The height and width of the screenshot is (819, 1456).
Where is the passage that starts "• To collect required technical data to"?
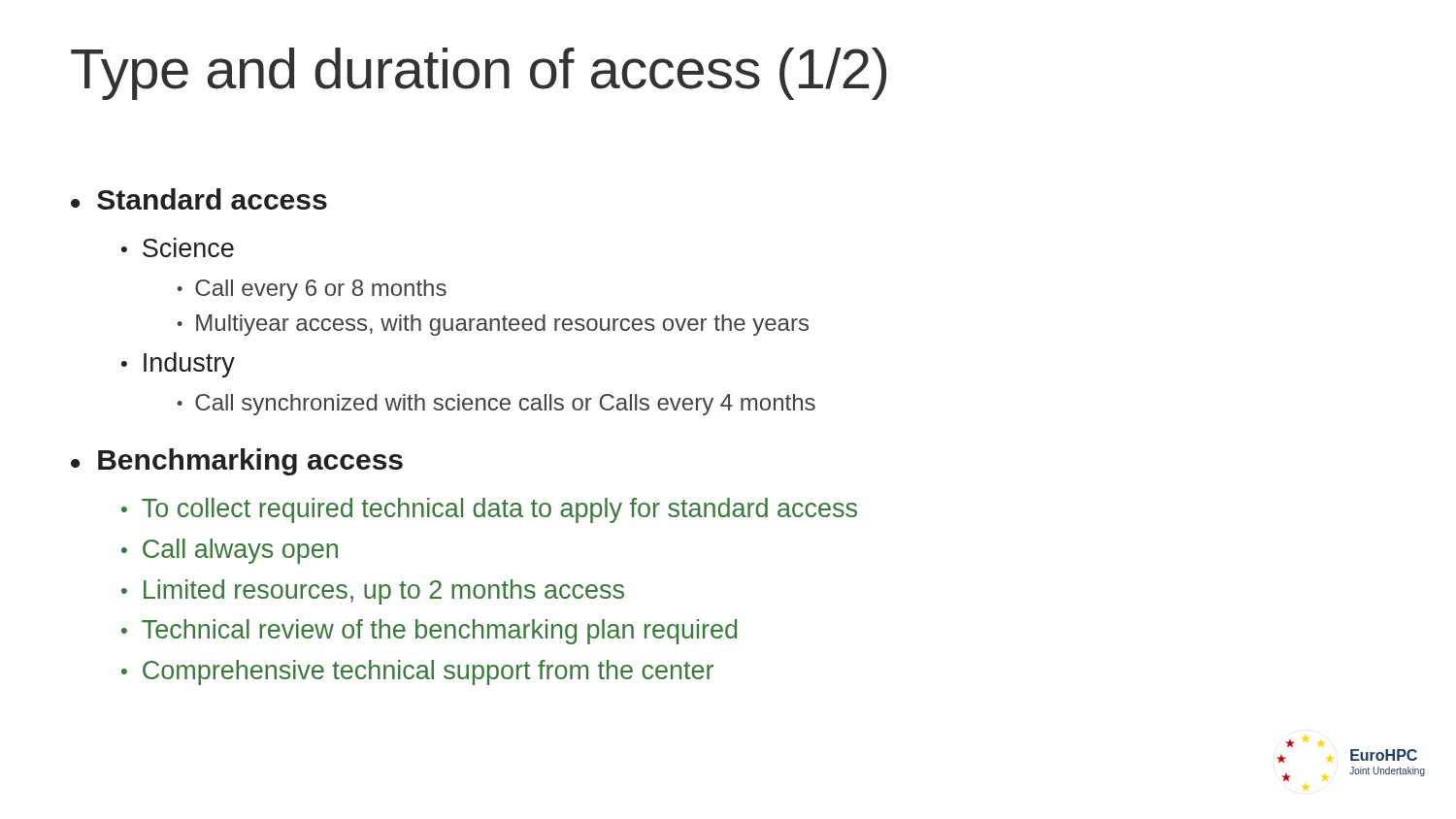point(489,509)
